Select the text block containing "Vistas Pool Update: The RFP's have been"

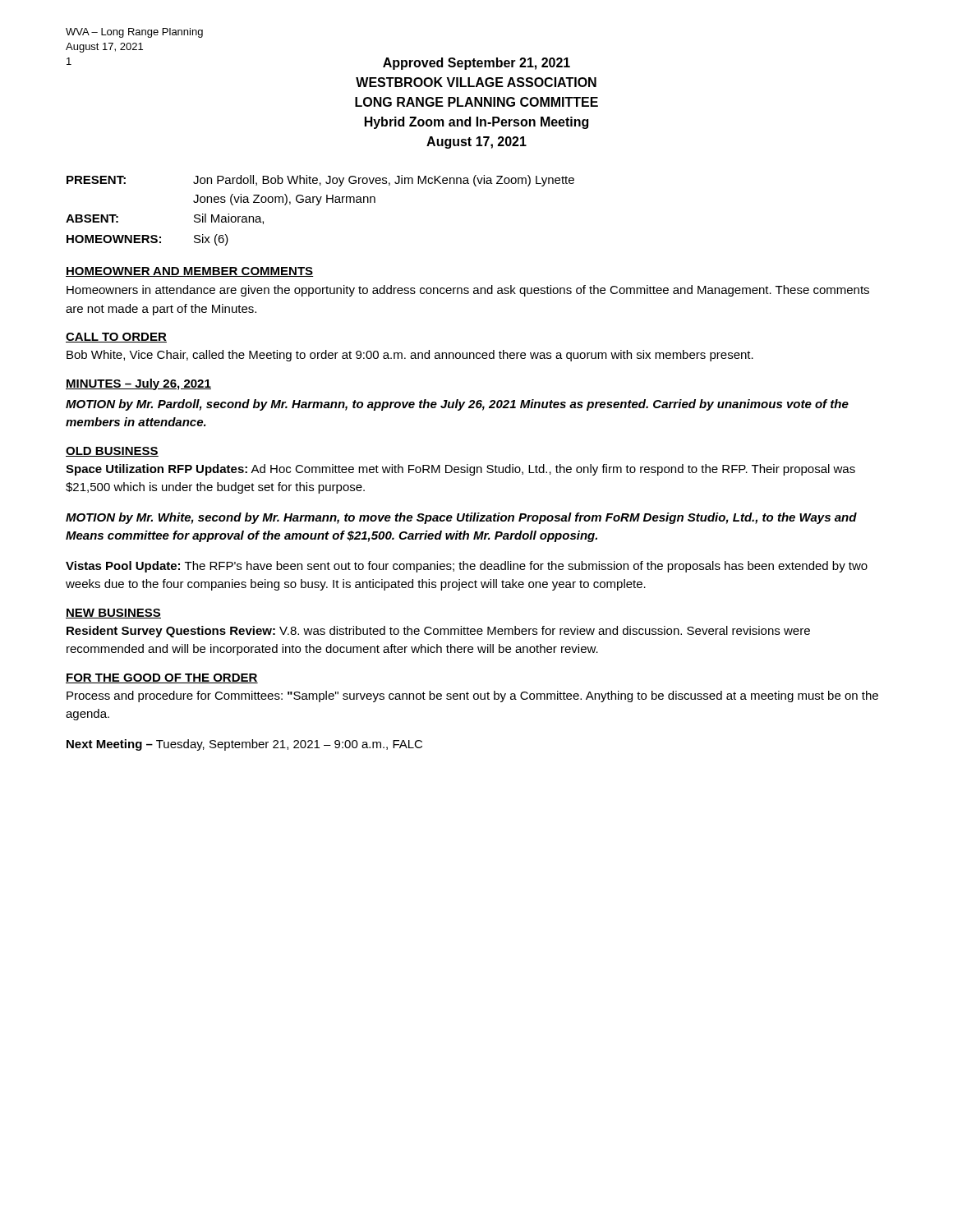(476, 575)
